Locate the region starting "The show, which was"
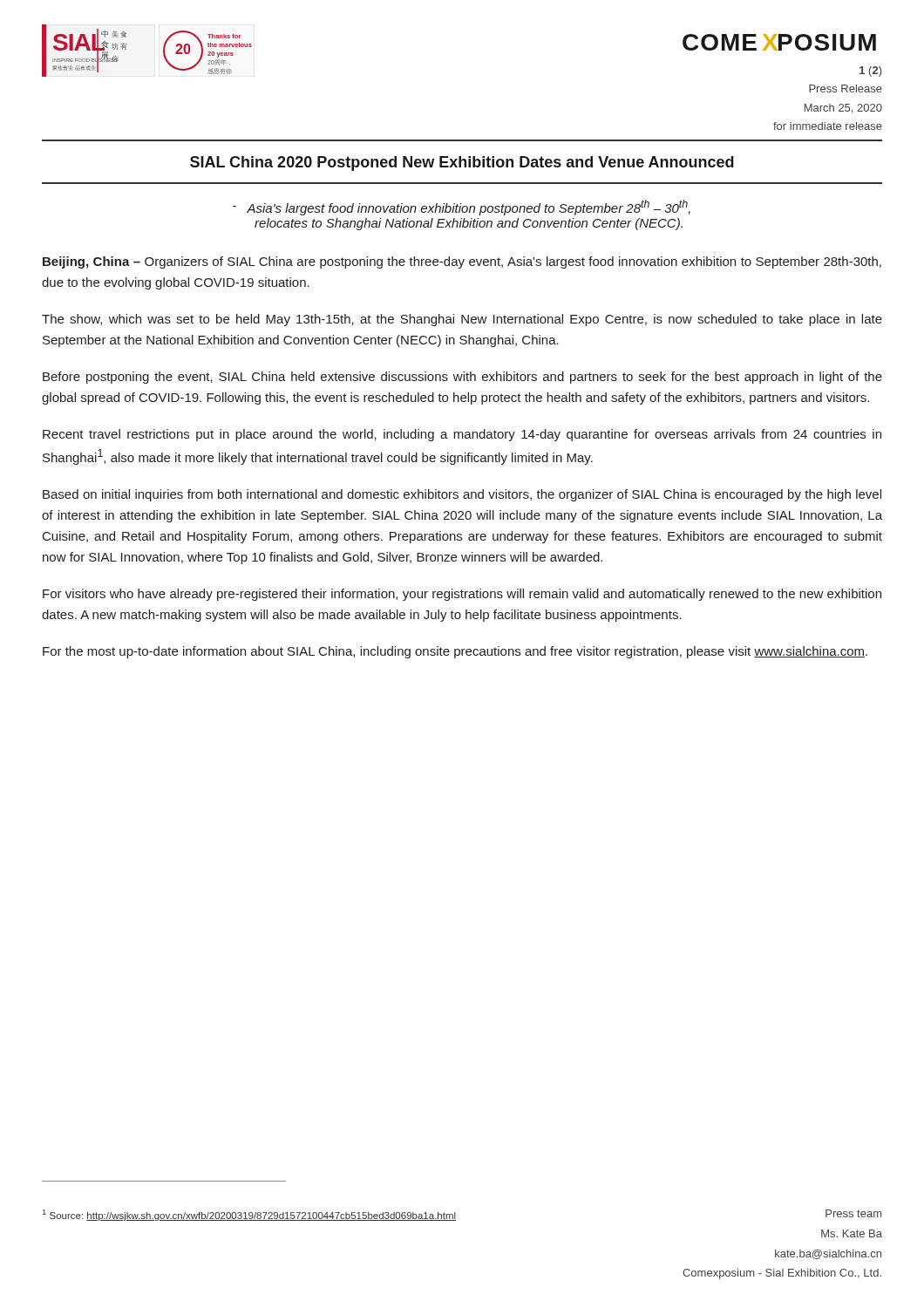The height and width of the screenshot is (1308, 924). [462, 329]
